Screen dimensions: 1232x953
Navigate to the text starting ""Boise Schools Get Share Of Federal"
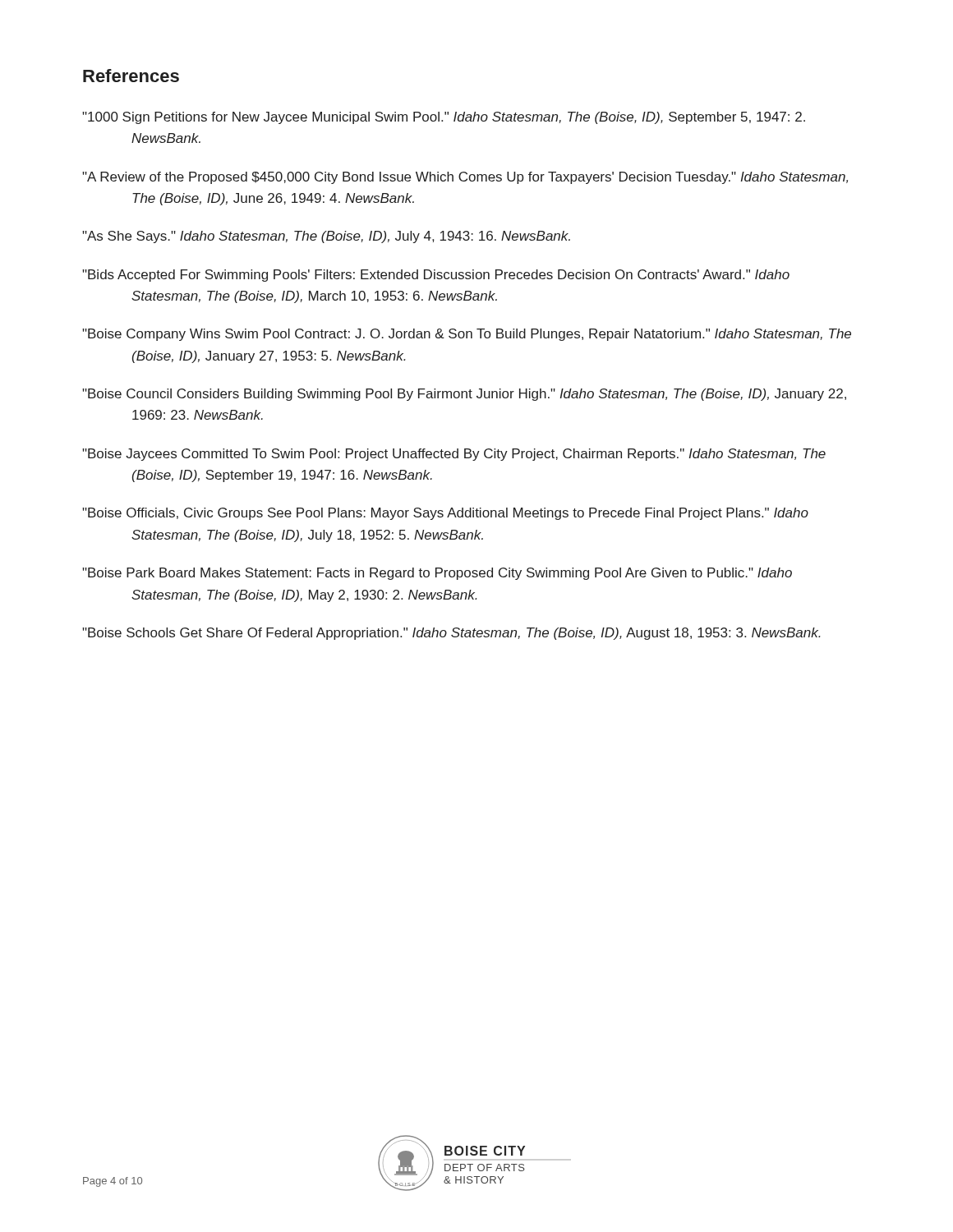(452, 633)
